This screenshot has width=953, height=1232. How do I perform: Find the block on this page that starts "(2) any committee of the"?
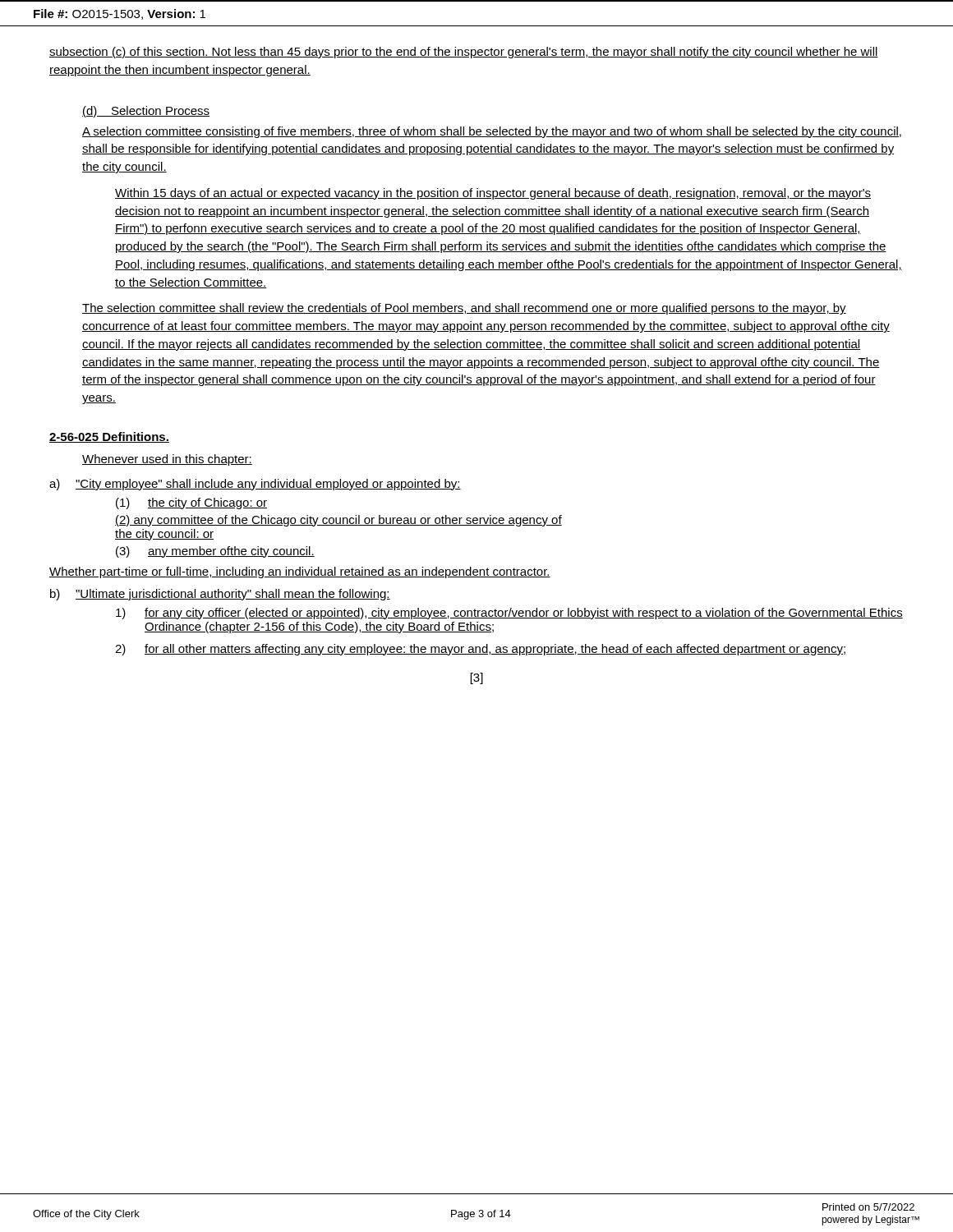click(338, 526)
